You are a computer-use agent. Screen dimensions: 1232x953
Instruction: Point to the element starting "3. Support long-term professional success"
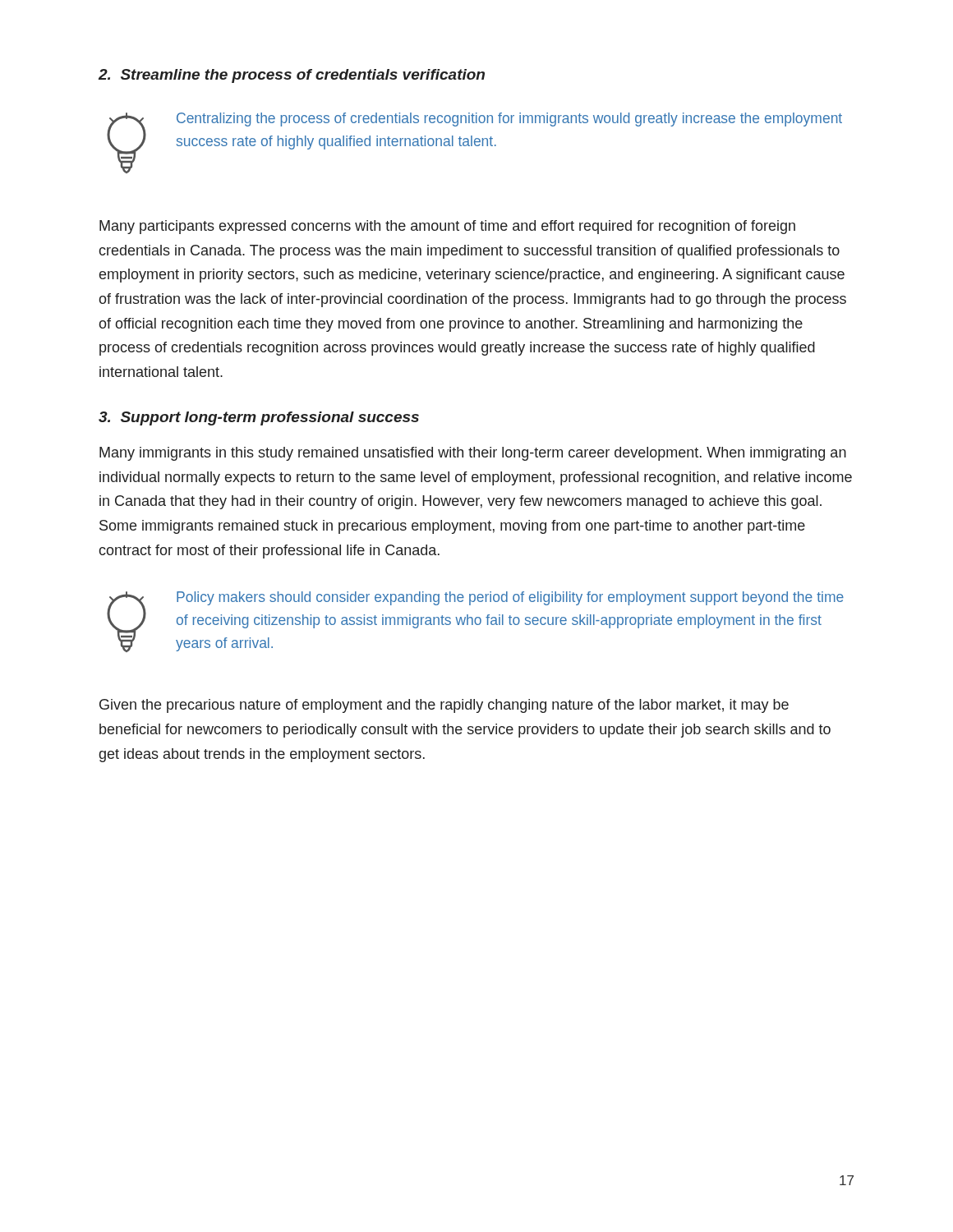point(259,417)
